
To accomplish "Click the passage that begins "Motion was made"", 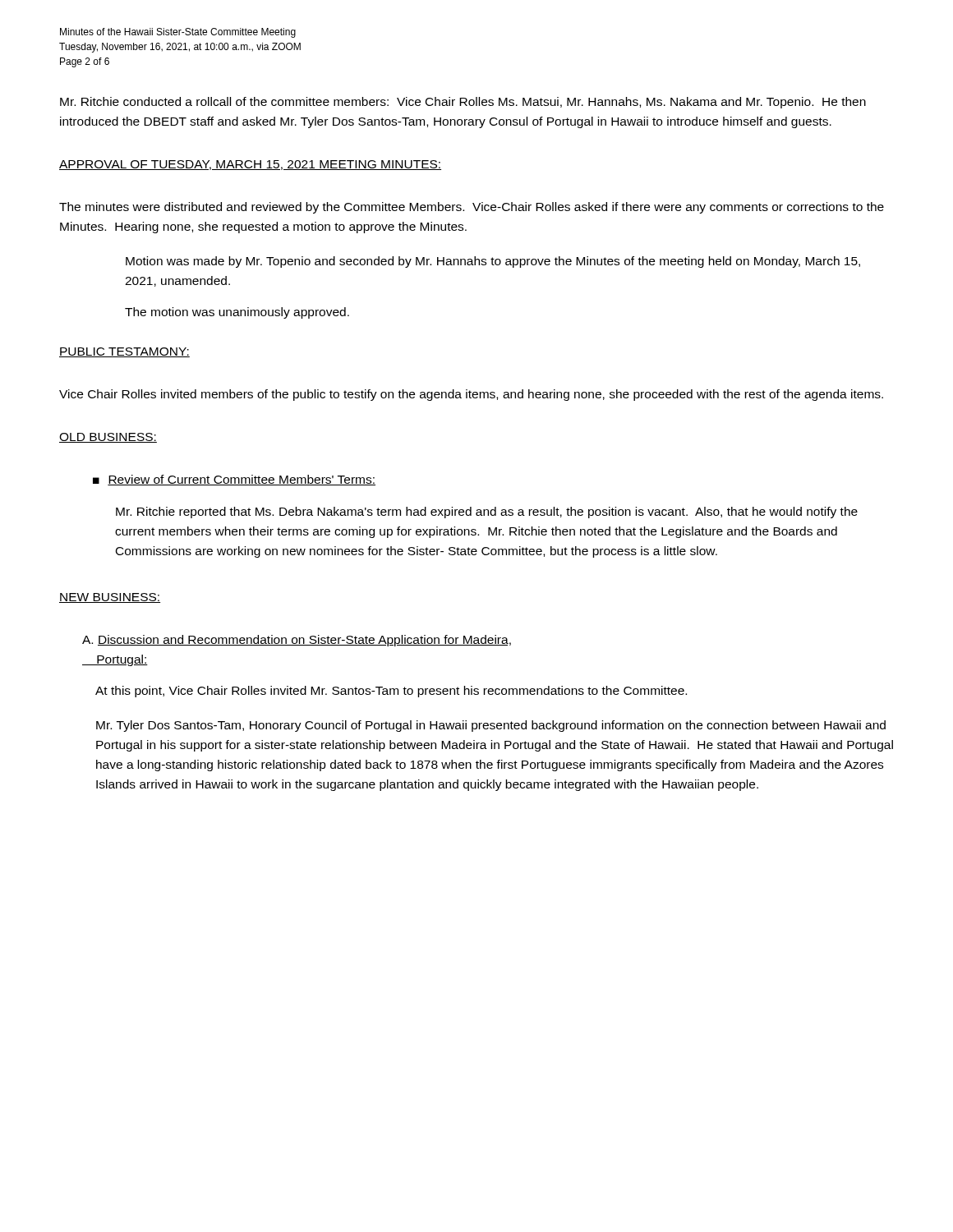I will pos(493,271).
